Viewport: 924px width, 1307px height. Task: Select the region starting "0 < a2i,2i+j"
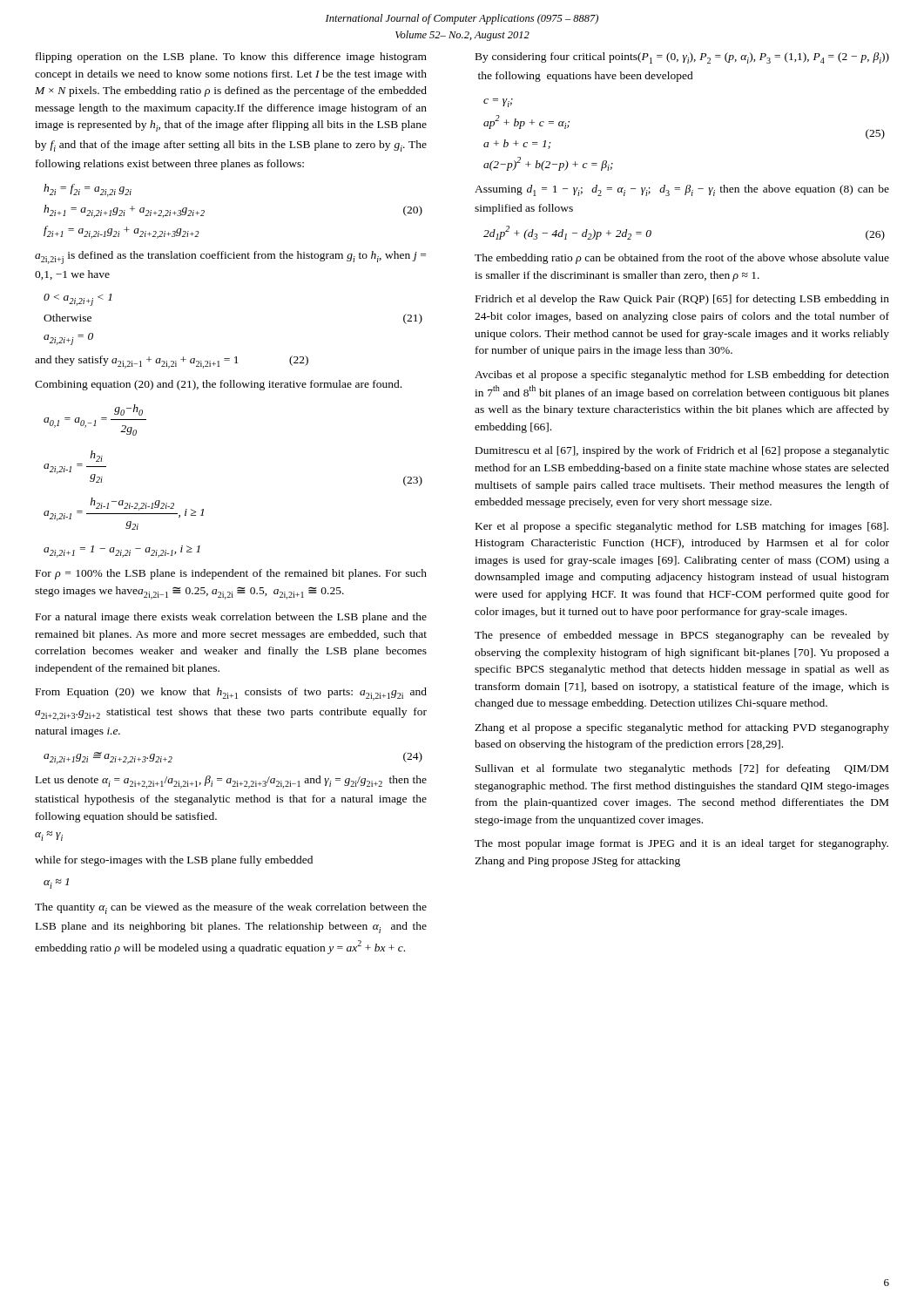click(78, 300)
